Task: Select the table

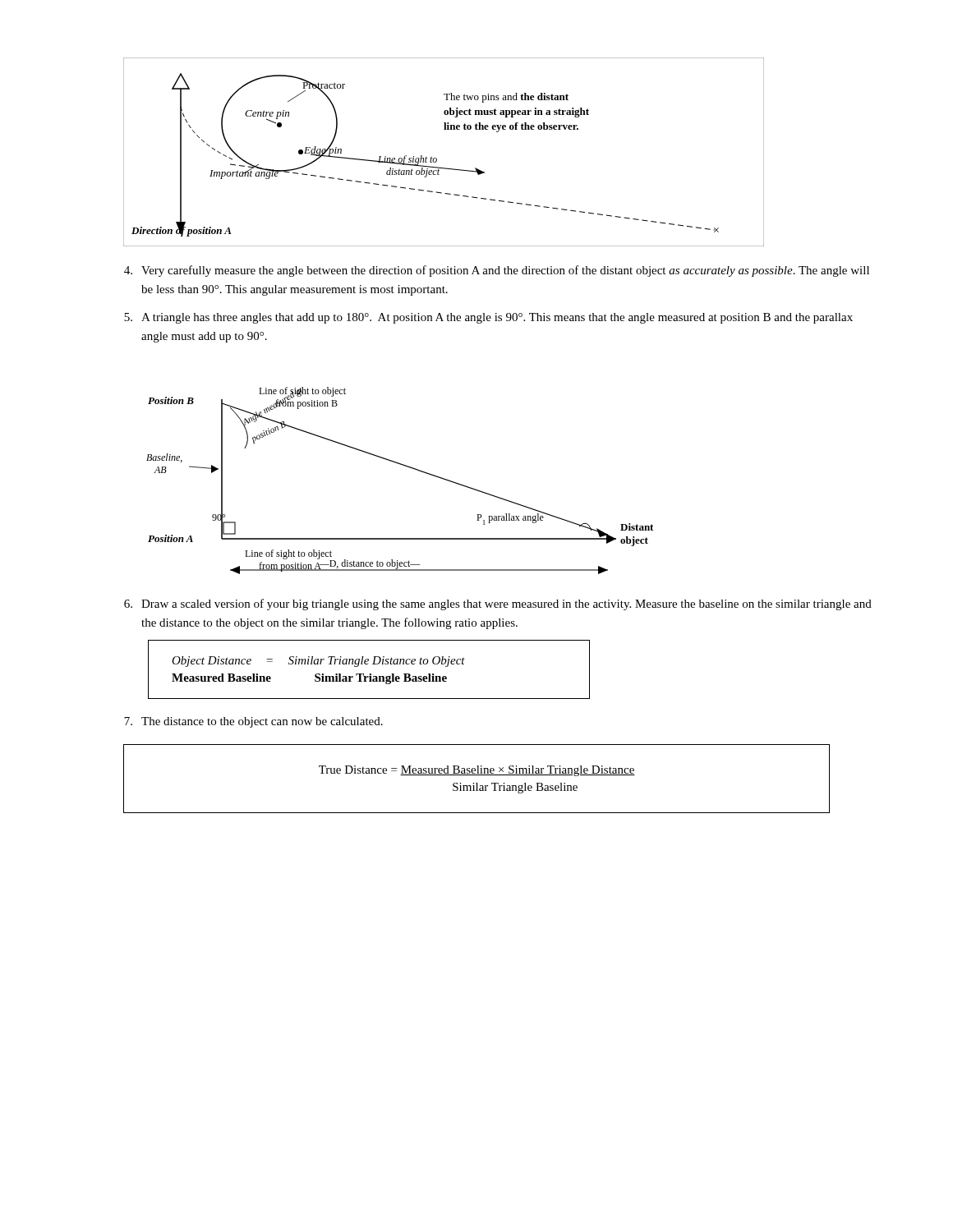Action: 513,669
